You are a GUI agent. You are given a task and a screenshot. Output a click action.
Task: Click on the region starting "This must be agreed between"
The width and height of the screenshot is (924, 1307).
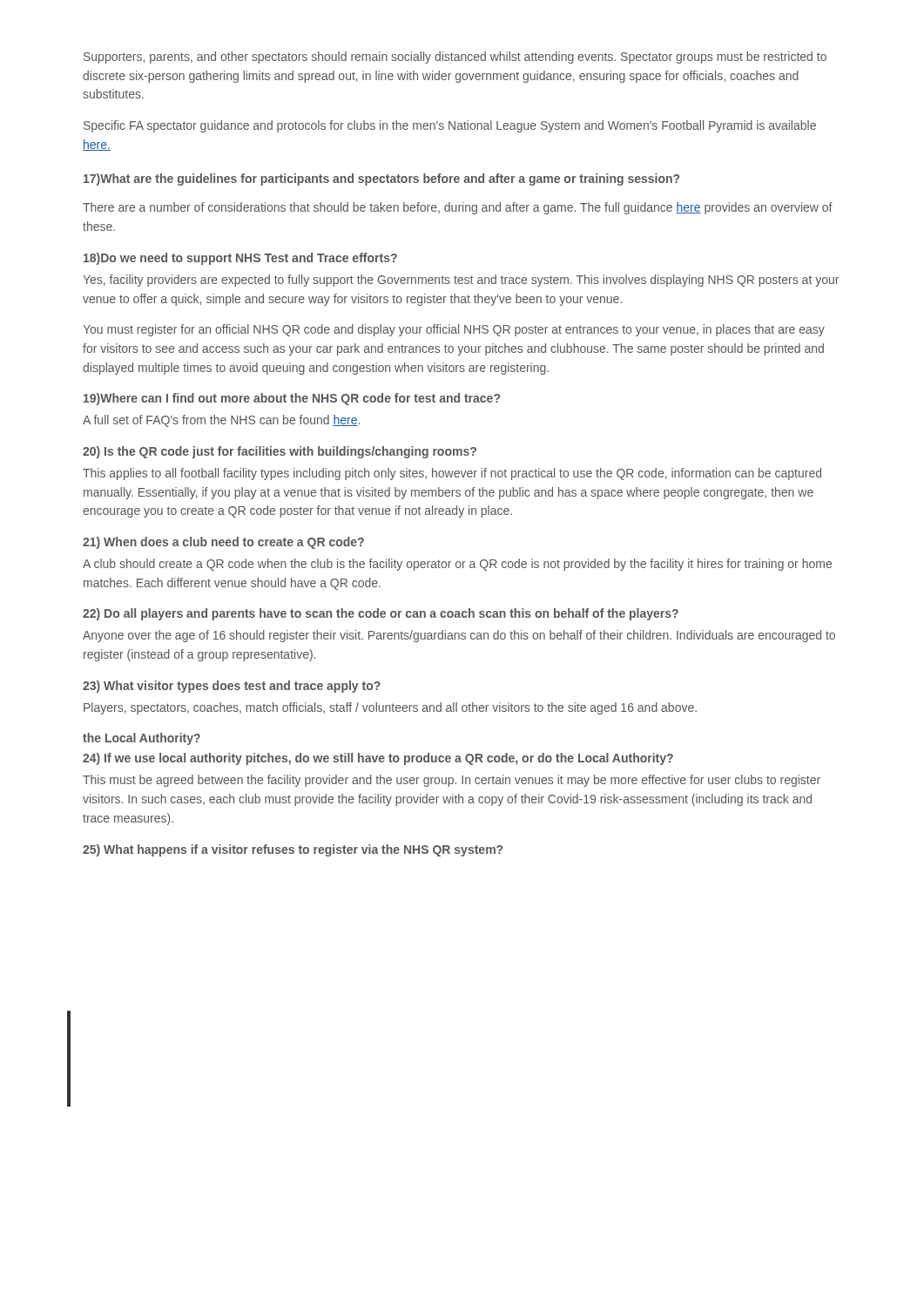pos(452,799)
